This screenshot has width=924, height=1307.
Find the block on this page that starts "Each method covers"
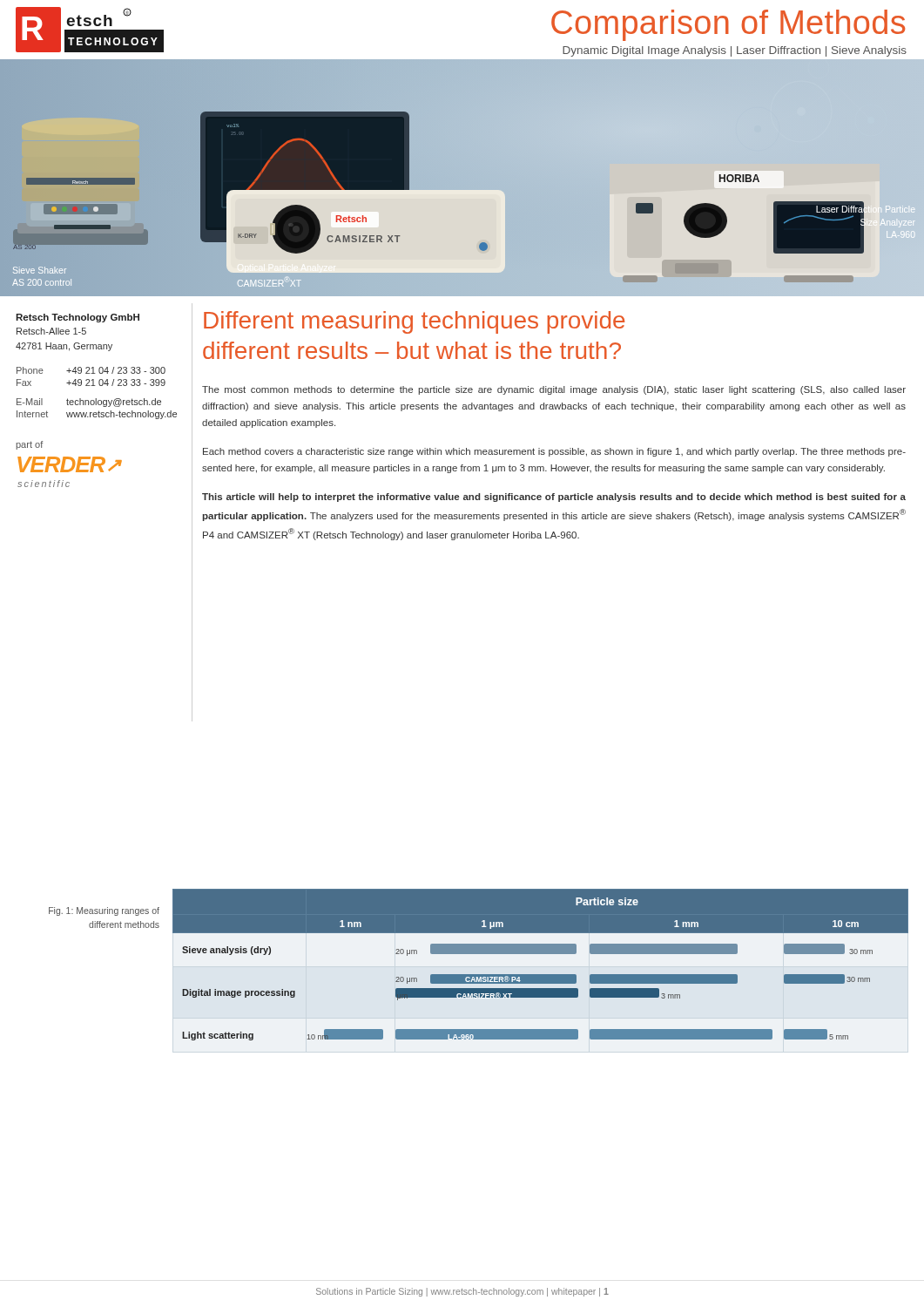pyautogui.click(x=554, y=460)
